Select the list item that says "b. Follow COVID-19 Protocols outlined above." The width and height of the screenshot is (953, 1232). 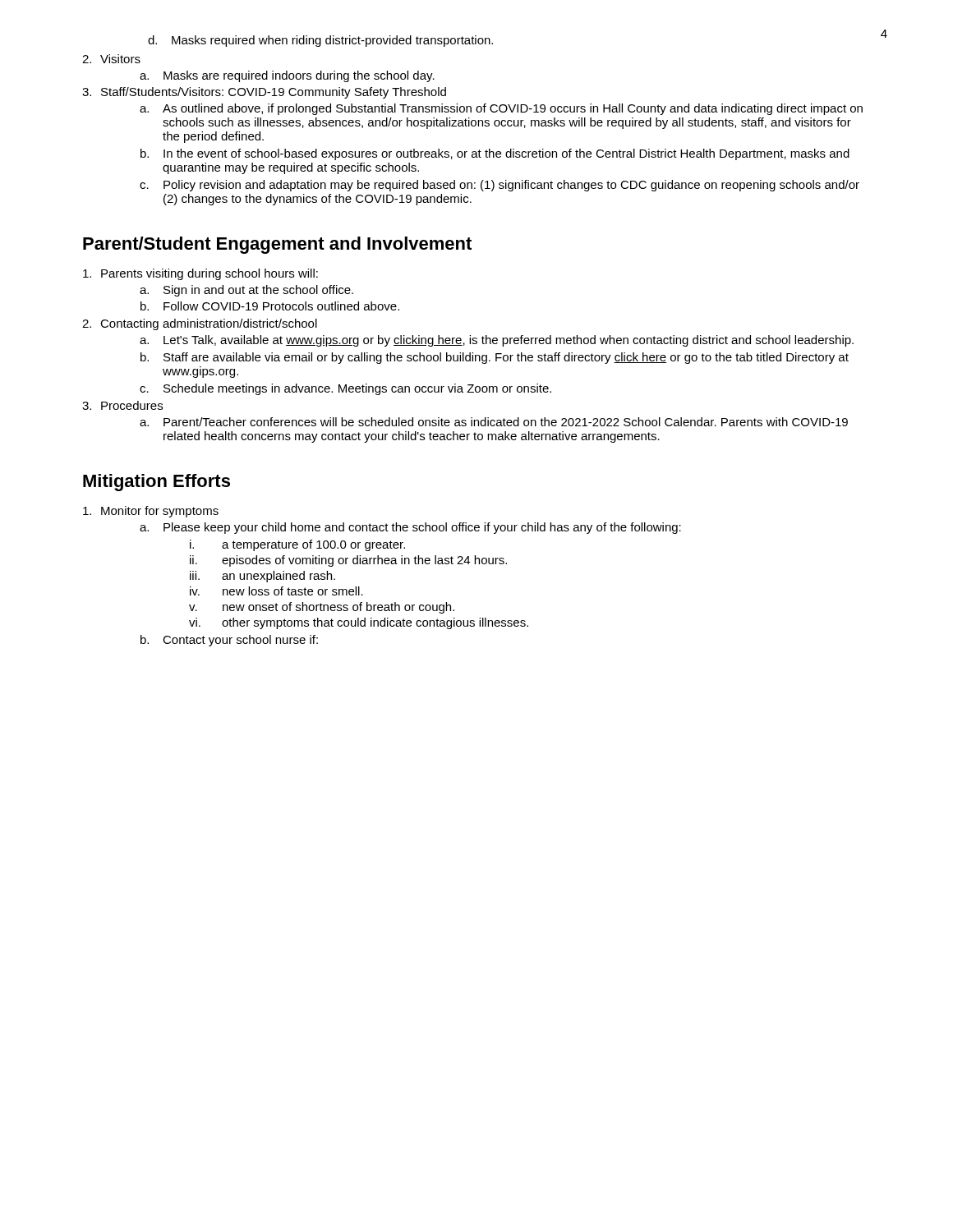coord(270,306)
